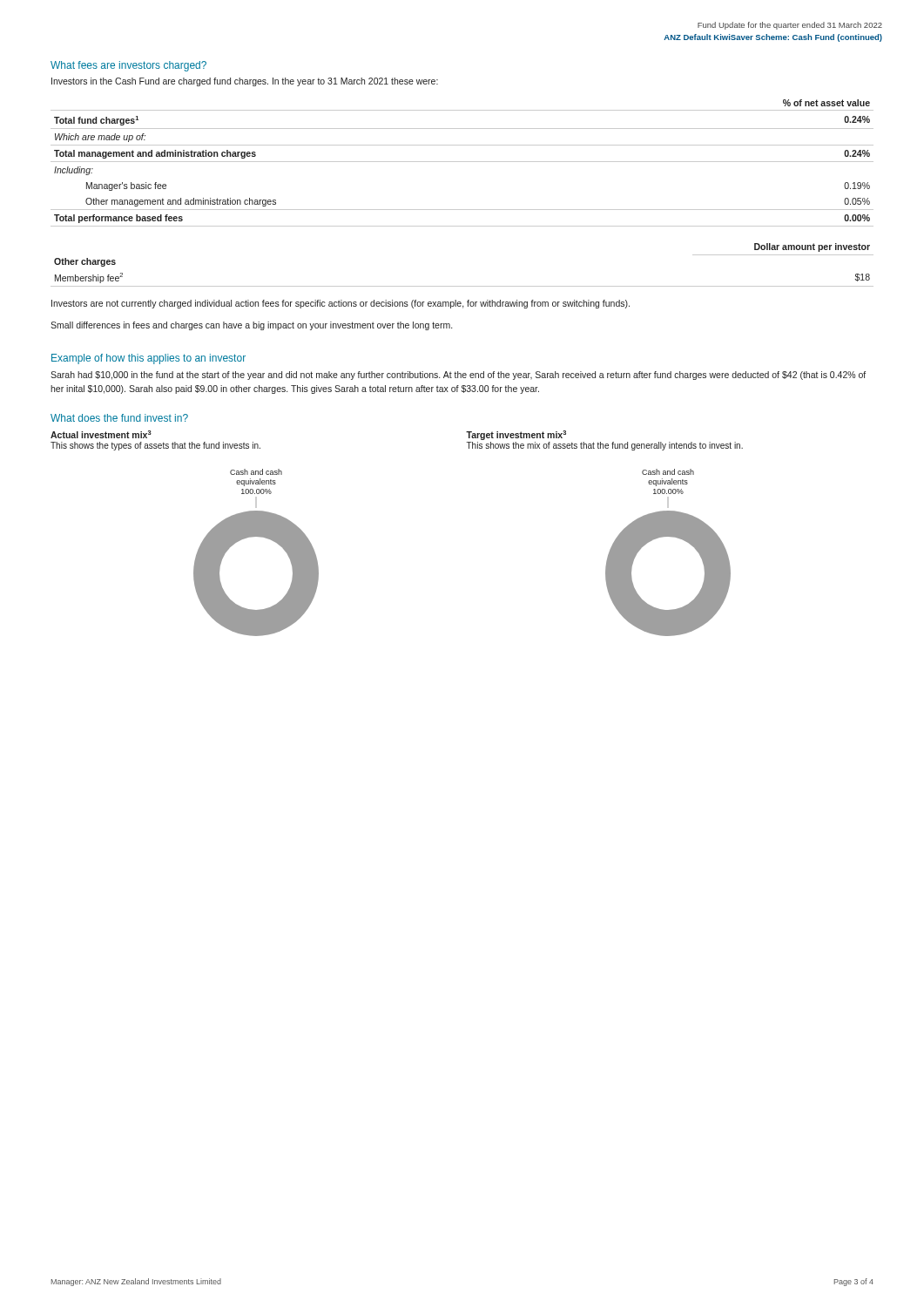
Task: Locate the block of text that opens with "Sarah had $10,000 in"
Action: point(458,382)
